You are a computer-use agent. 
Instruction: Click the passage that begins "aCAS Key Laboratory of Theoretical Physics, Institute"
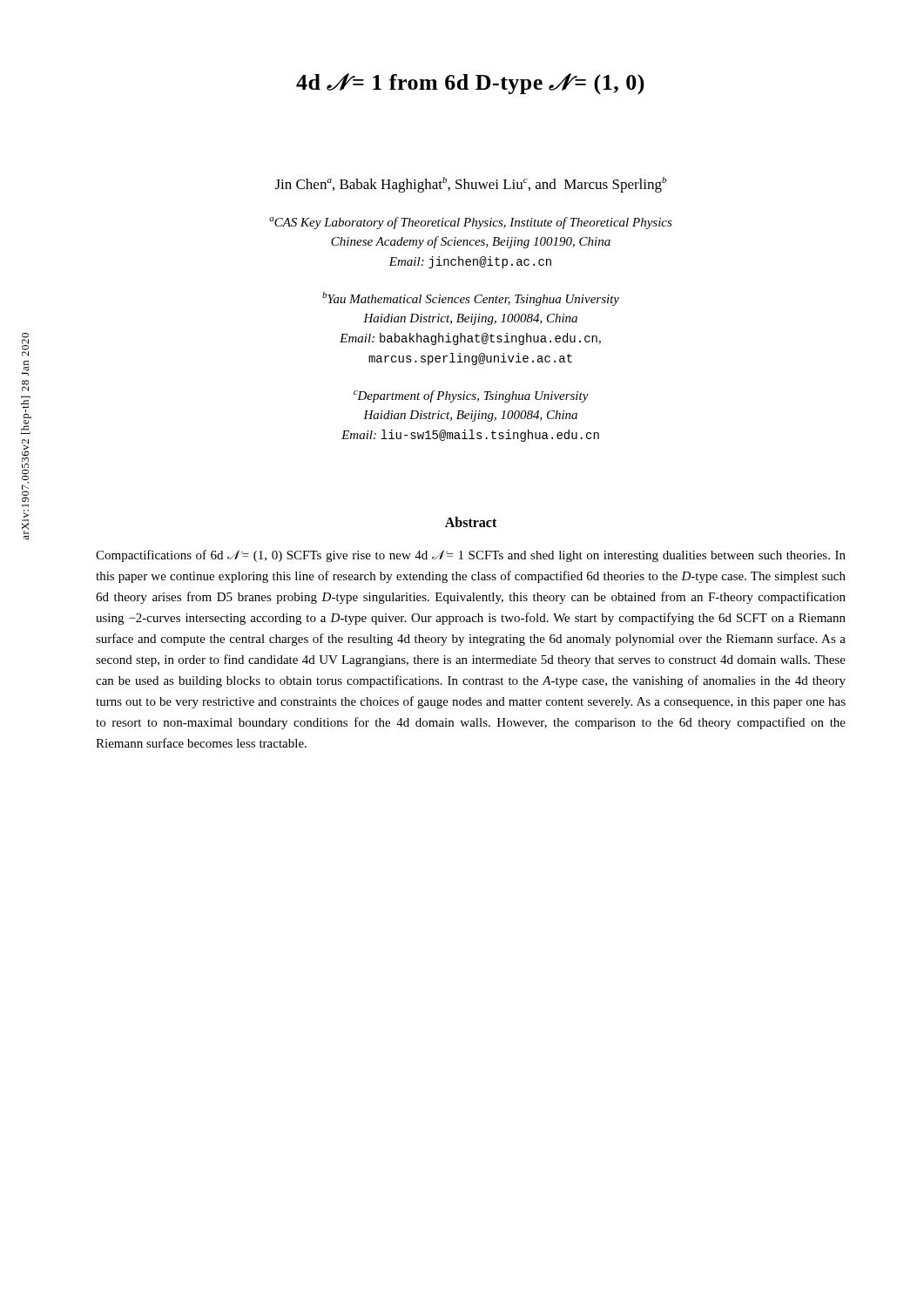click(x=471, y=241)
